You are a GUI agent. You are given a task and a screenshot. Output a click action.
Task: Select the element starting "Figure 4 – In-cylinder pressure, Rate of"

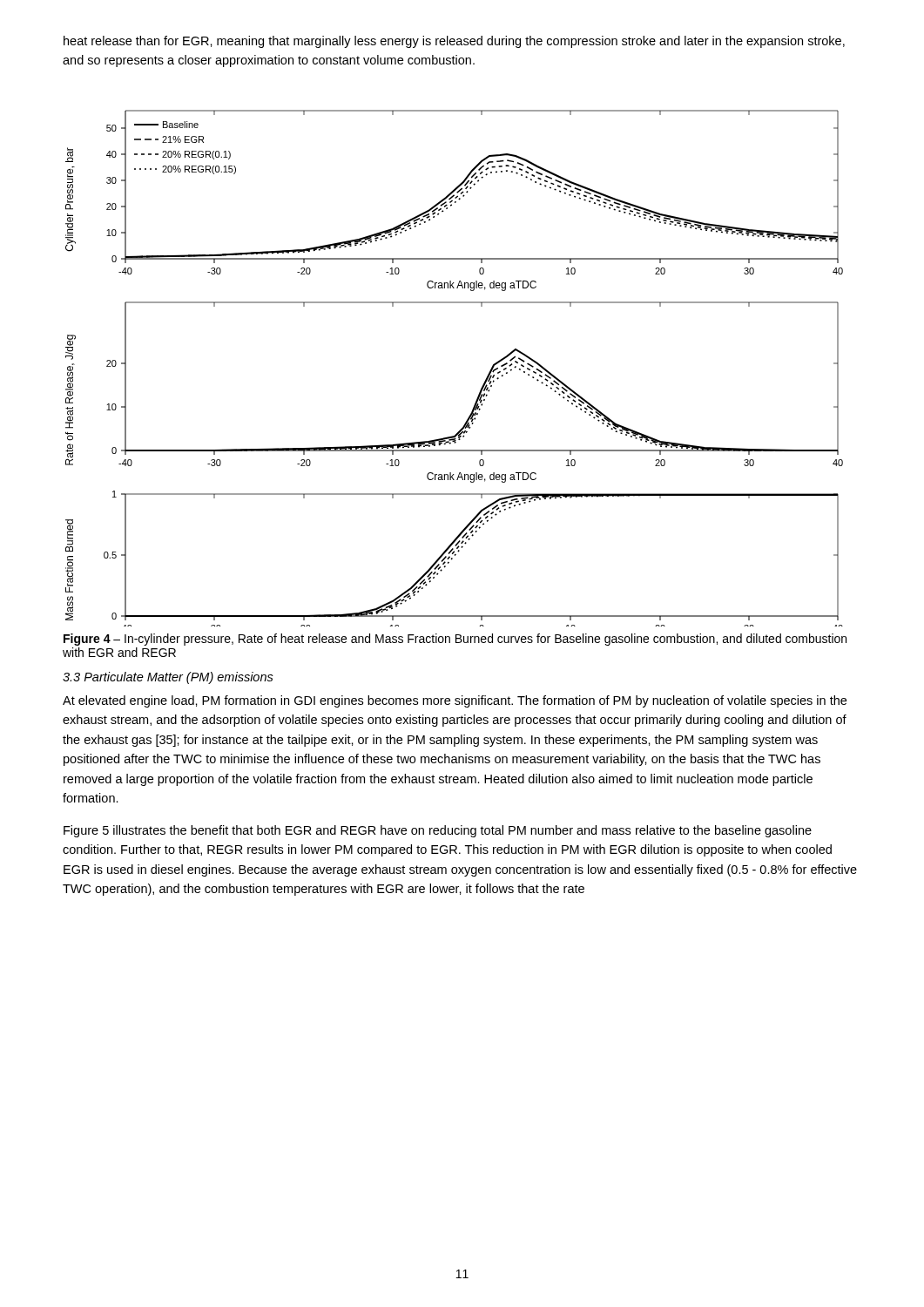pyautogui.click(x=455, y=646)
